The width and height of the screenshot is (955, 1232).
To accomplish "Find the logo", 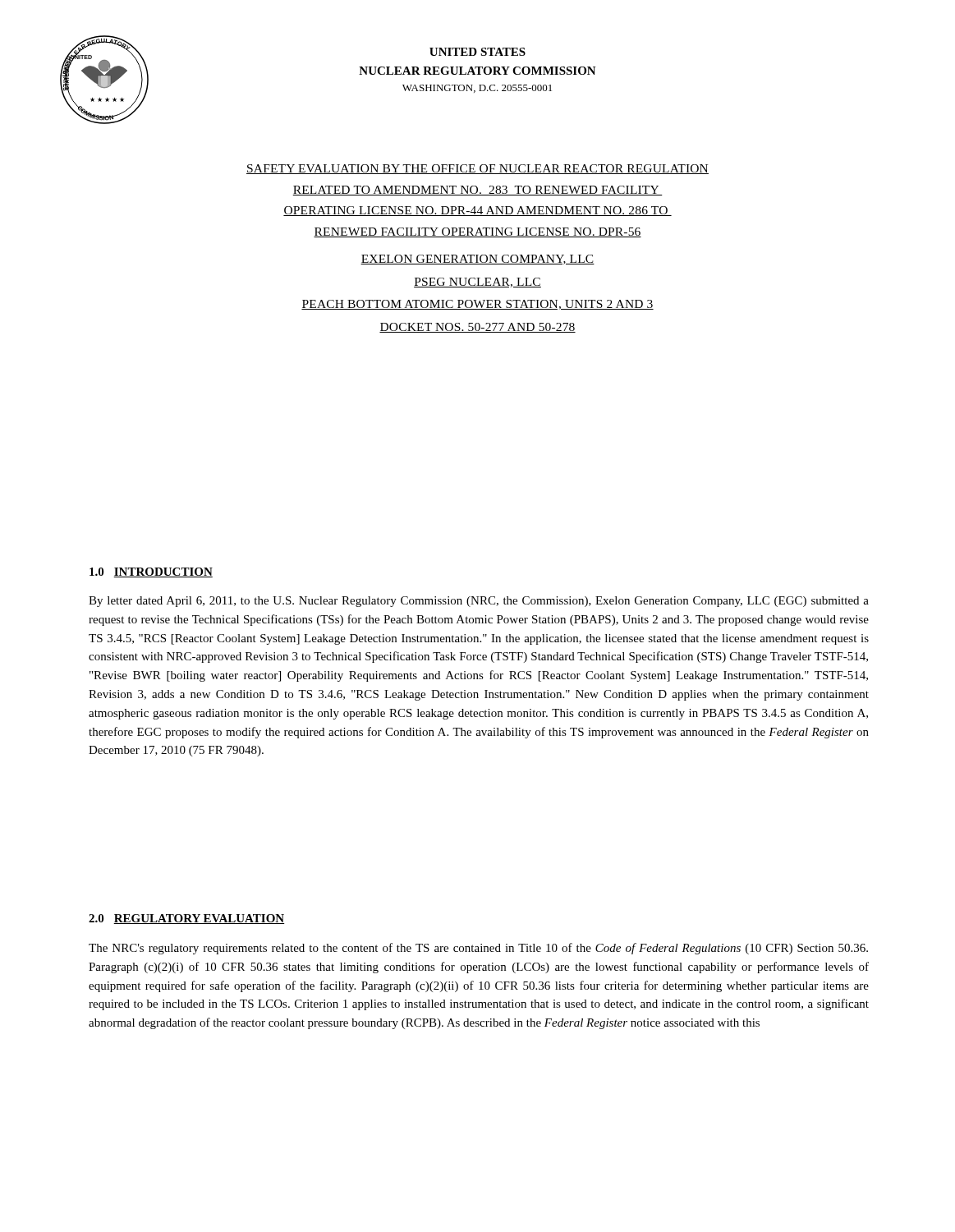I will 104,80.
